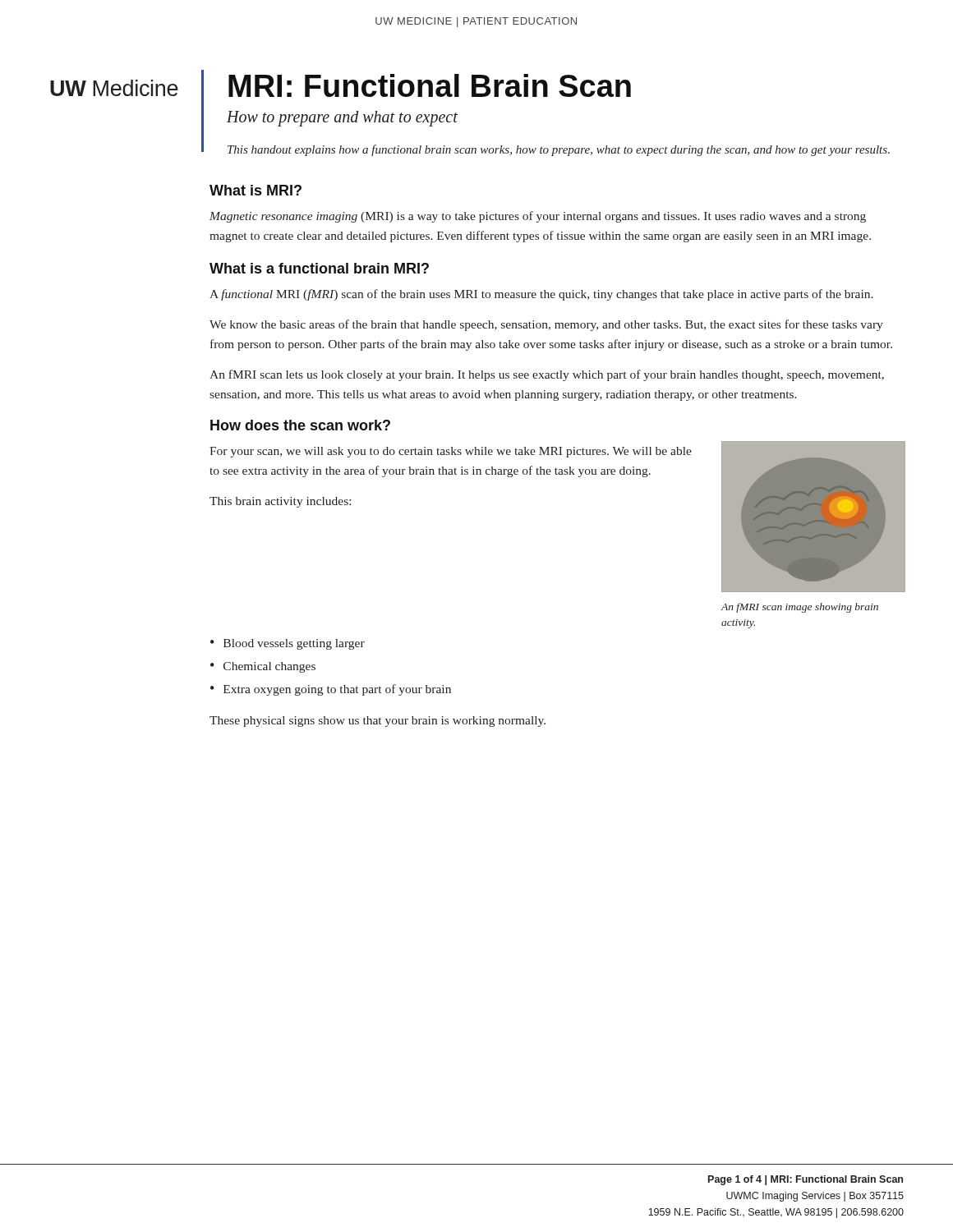The width and height of the screenshot is (953, 1232).
Task: Find the passage starting "• Blood vessels getting"
Action: pos(287,643)
